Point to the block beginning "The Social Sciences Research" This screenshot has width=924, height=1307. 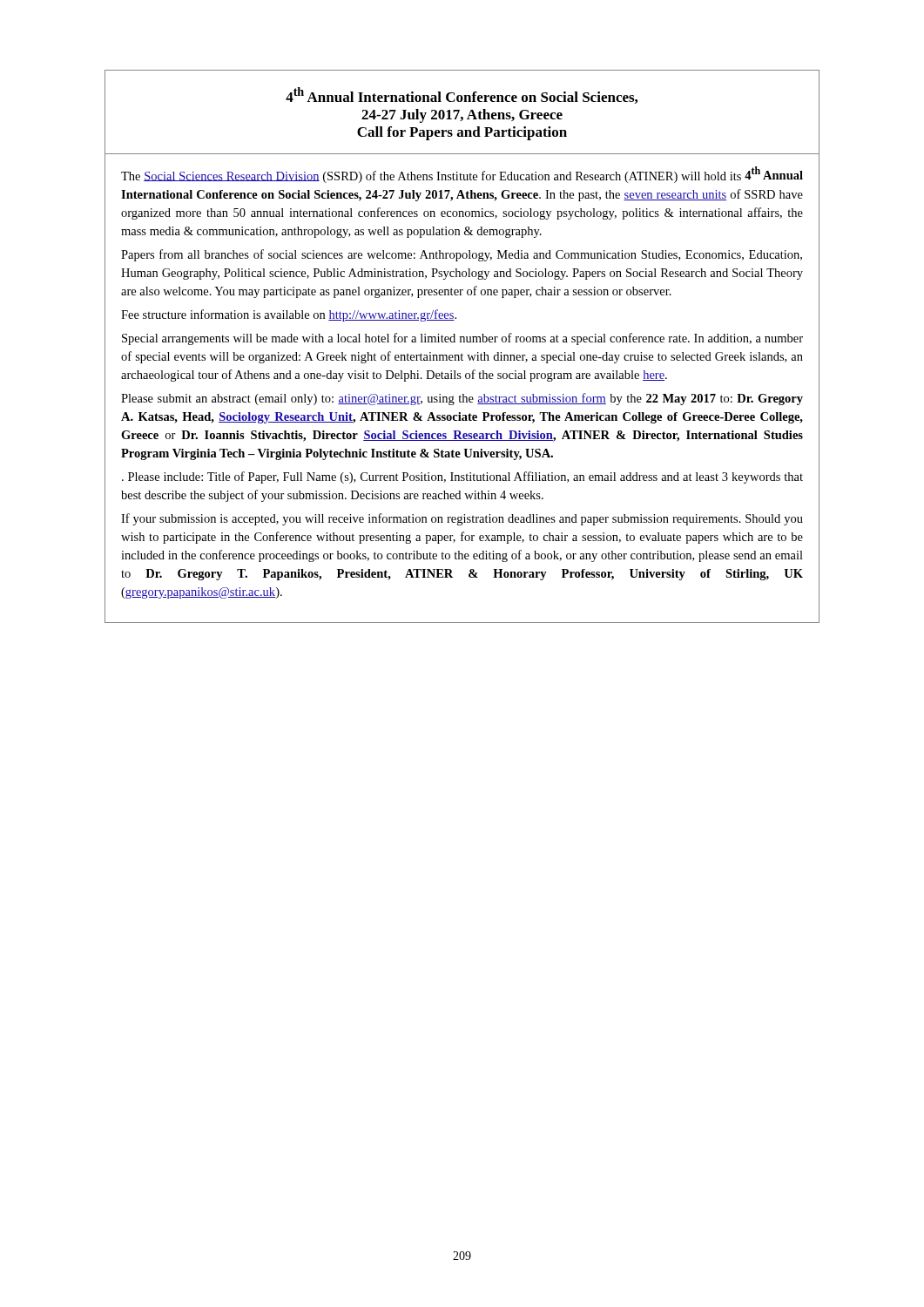(462, 383)
